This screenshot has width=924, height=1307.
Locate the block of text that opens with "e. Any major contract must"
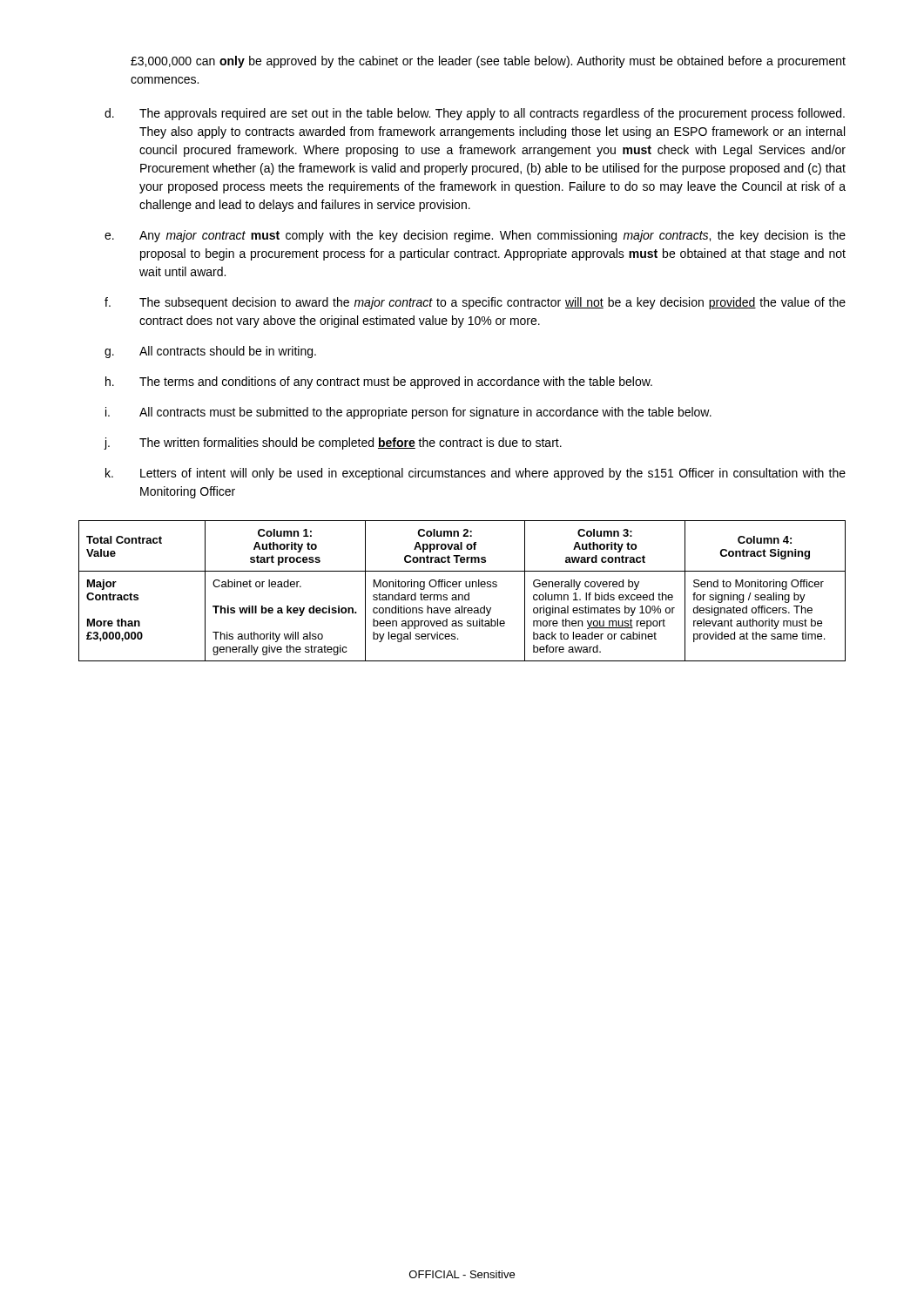click(x=475, y=254)
